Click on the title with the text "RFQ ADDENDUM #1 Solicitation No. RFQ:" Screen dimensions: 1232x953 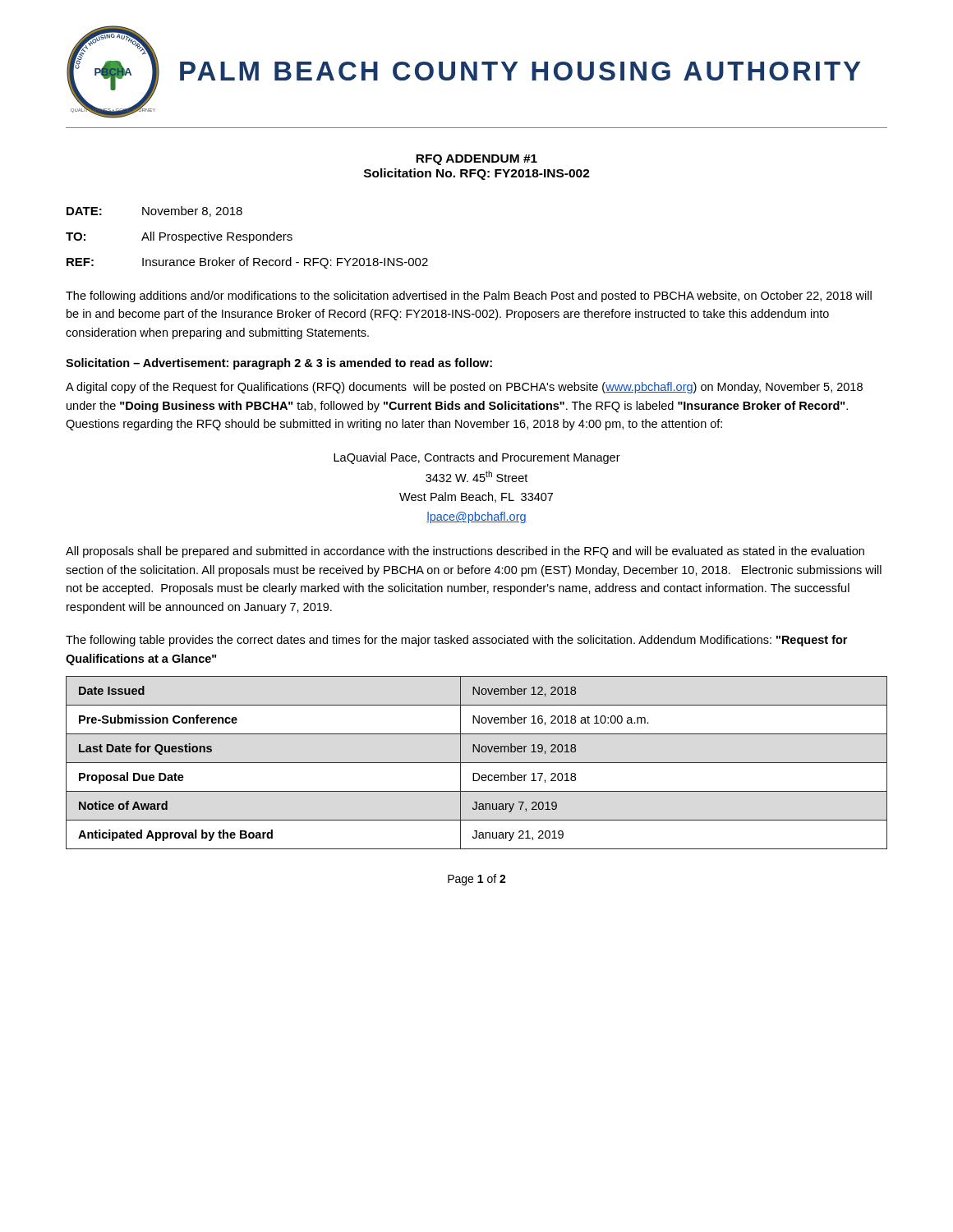point(476,166)
